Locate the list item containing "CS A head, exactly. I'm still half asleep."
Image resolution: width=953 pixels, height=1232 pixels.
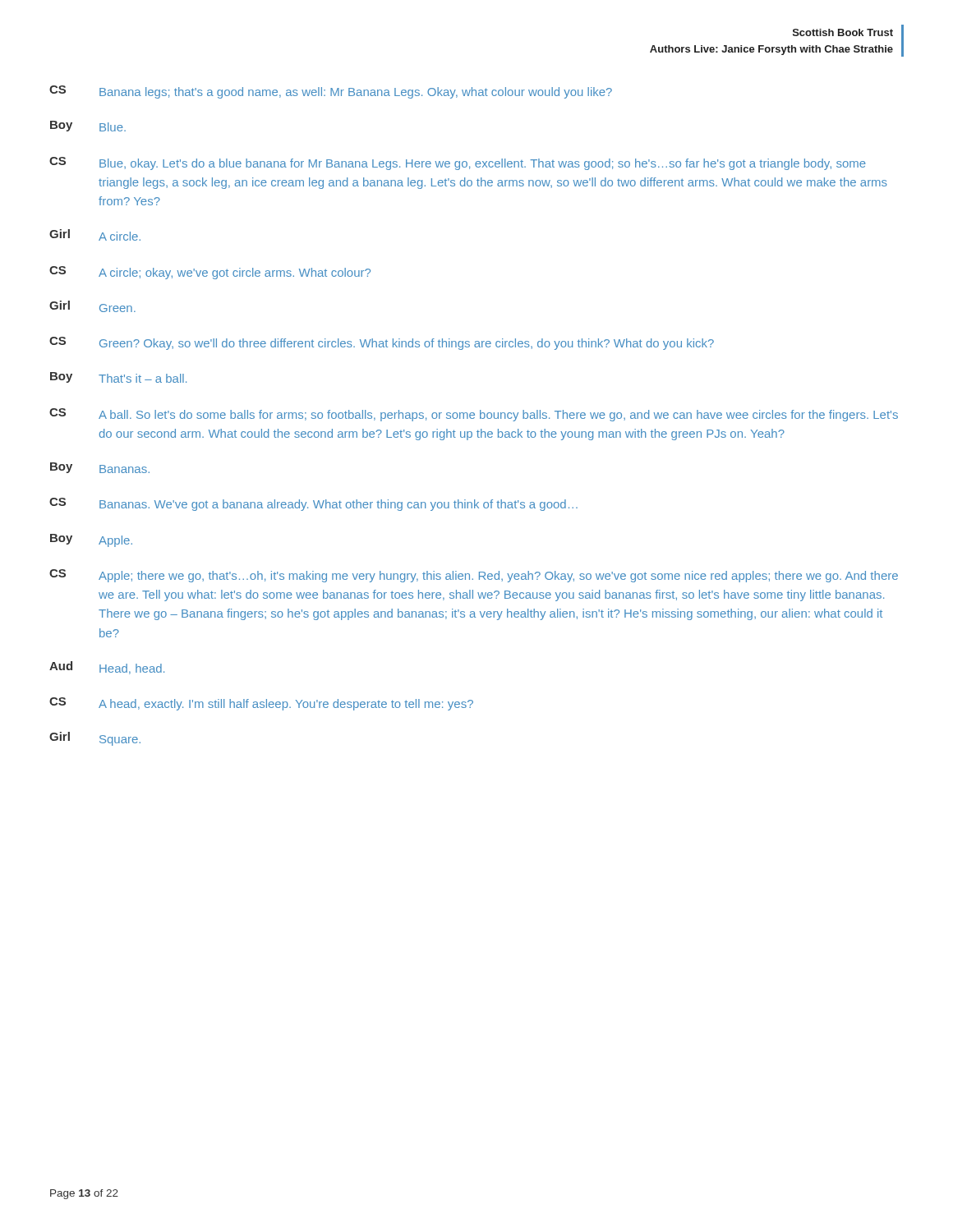476,704
